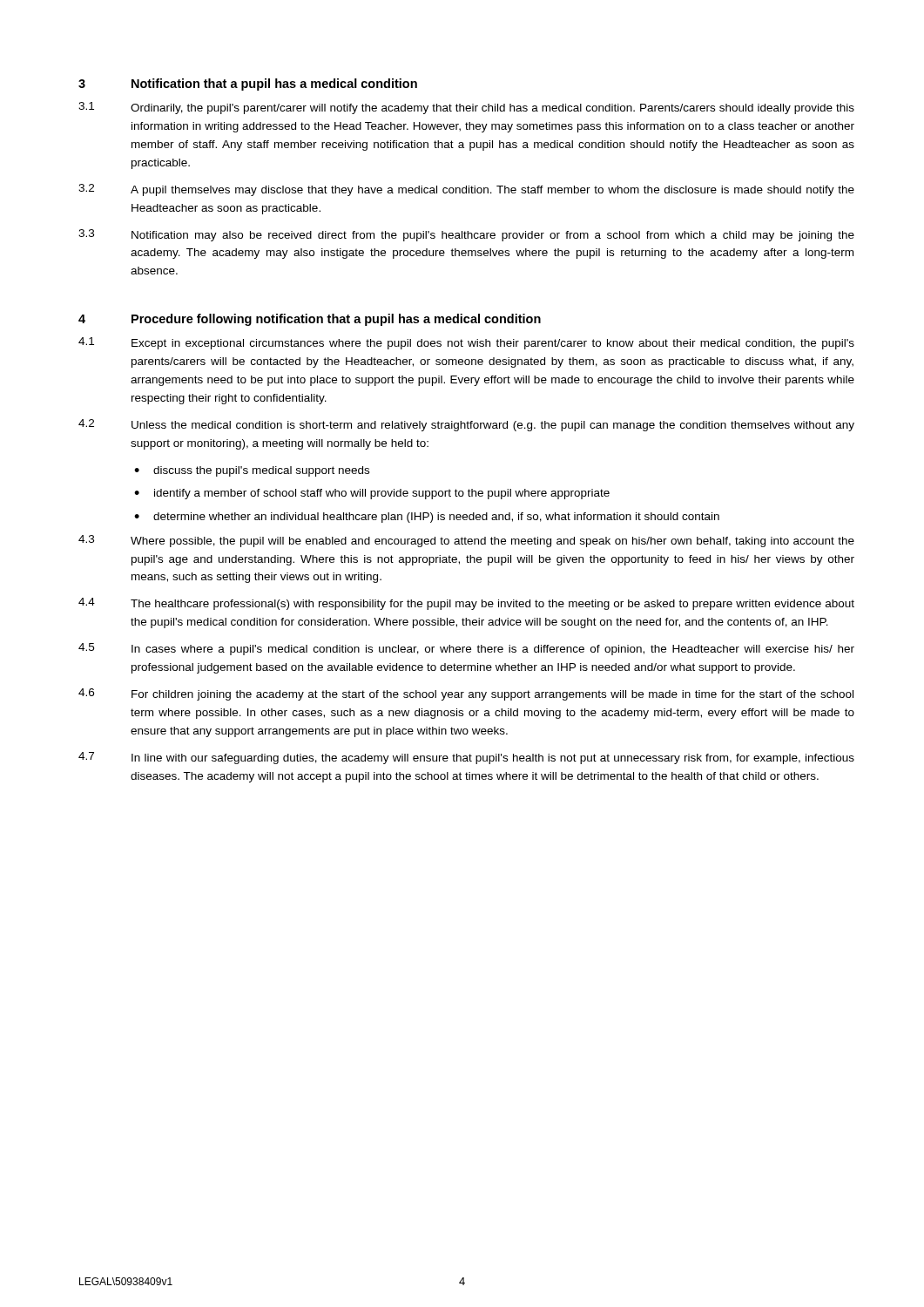
Task: Navigate to the text starting "6 For children"
Action: coord(466,713)
